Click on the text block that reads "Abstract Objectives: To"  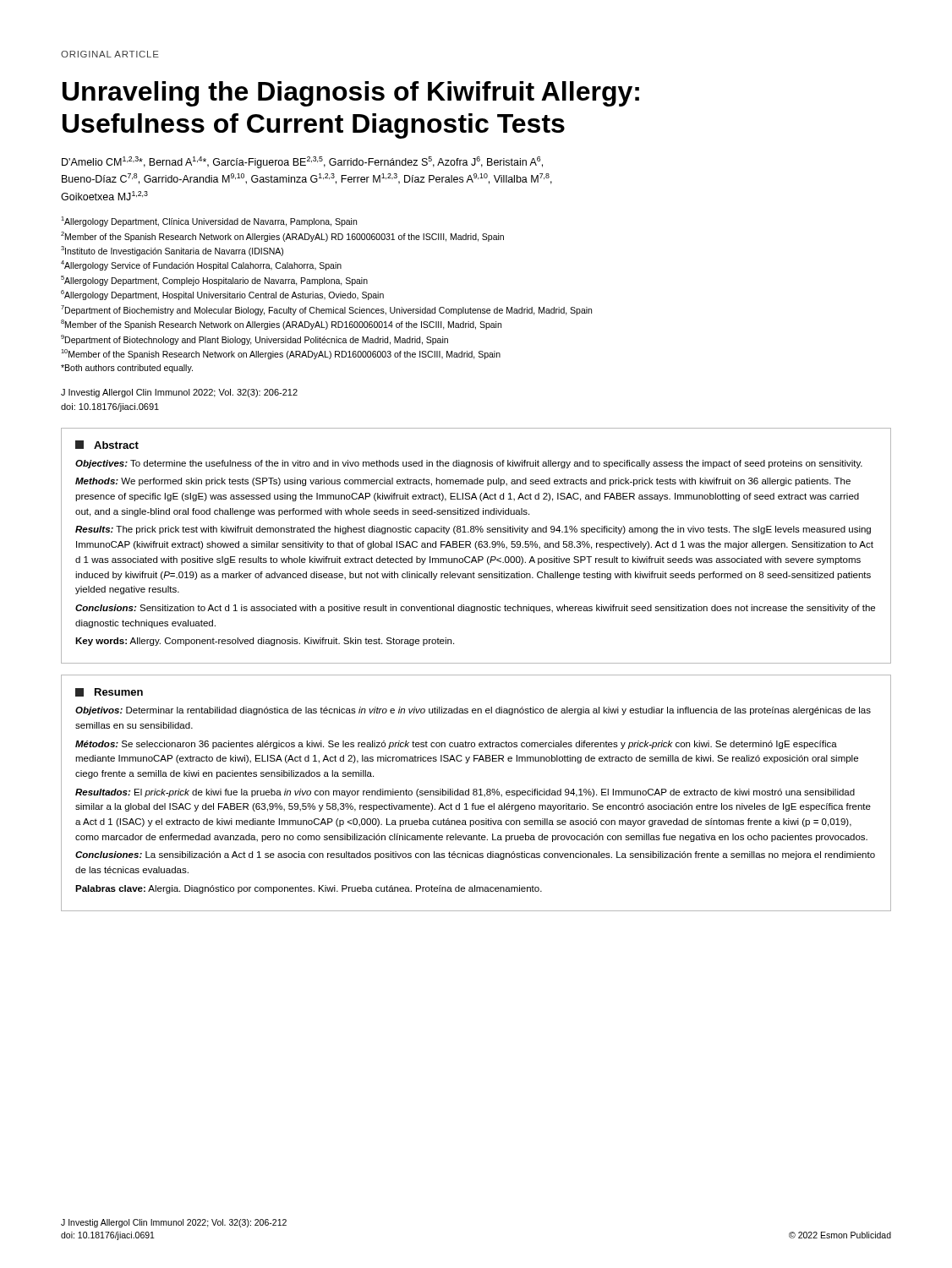coord(476,544)
